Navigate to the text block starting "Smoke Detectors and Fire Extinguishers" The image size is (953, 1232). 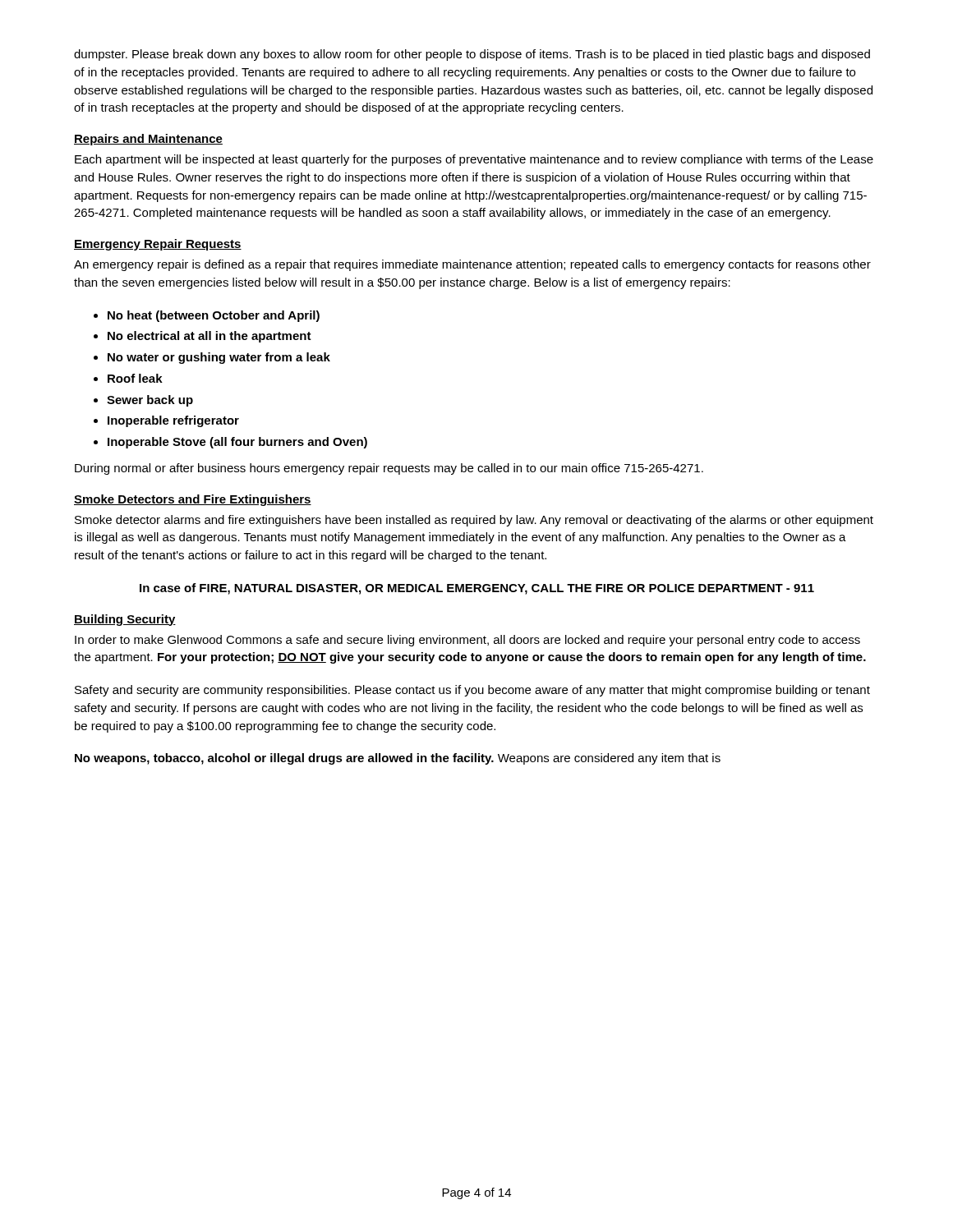tap(192, 499)
